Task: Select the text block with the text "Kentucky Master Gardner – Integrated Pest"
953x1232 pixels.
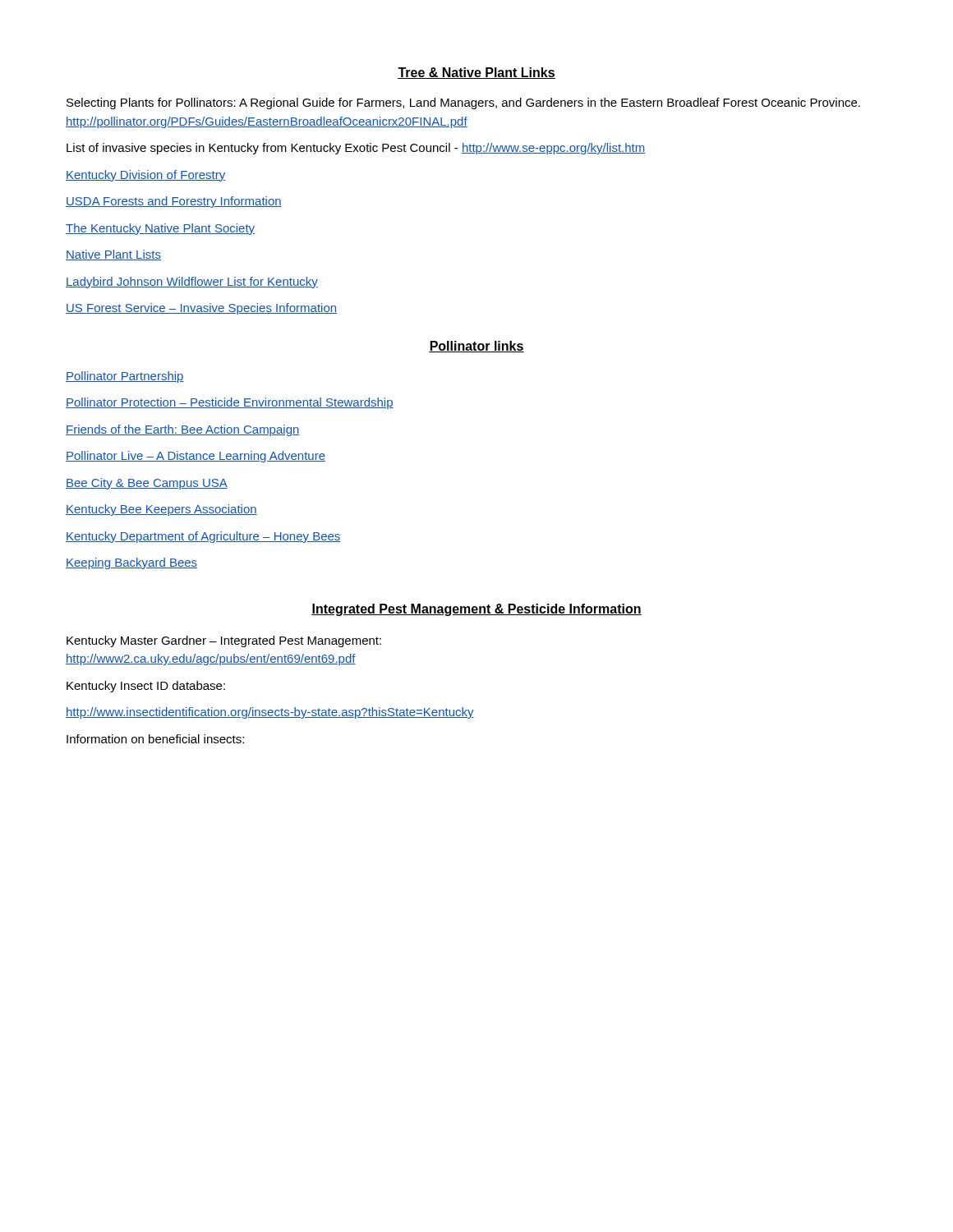Action: point(224,649)
